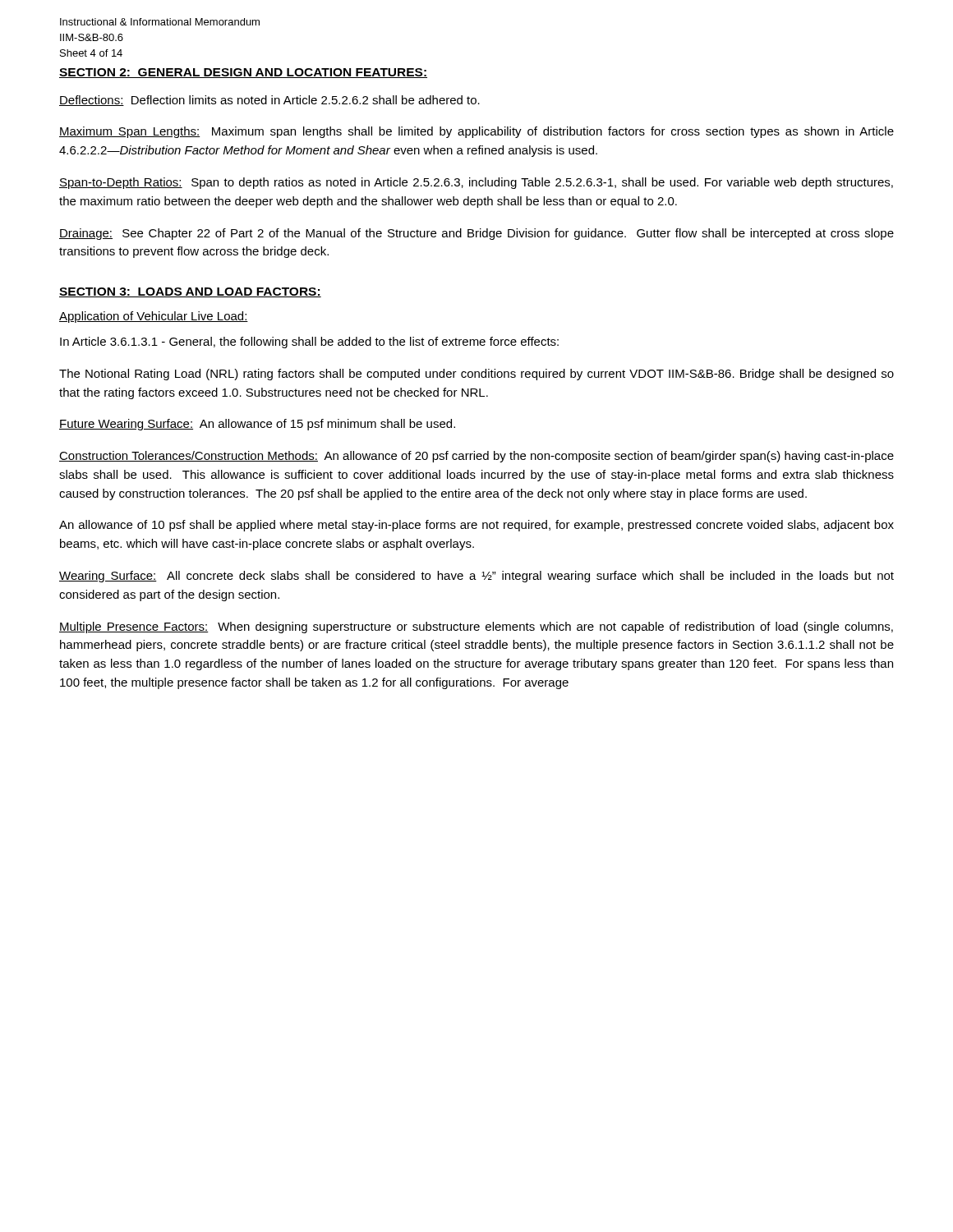The image size is (953, 1232).
Task: Select the text block that says "The Notional Rating Load (NRL)"
Action: click(x=476, y=382)
